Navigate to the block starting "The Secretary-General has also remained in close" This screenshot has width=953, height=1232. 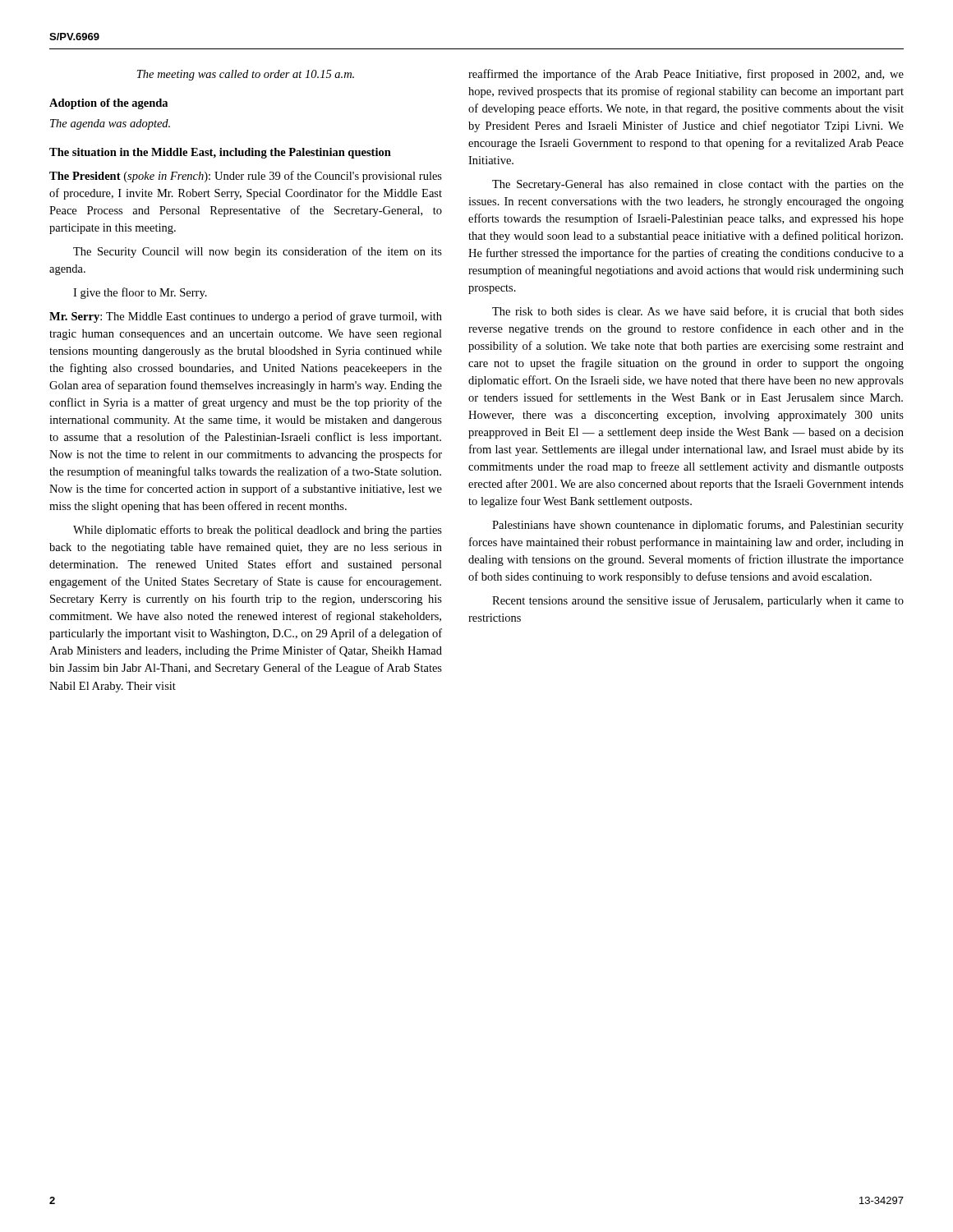[686, 236]
